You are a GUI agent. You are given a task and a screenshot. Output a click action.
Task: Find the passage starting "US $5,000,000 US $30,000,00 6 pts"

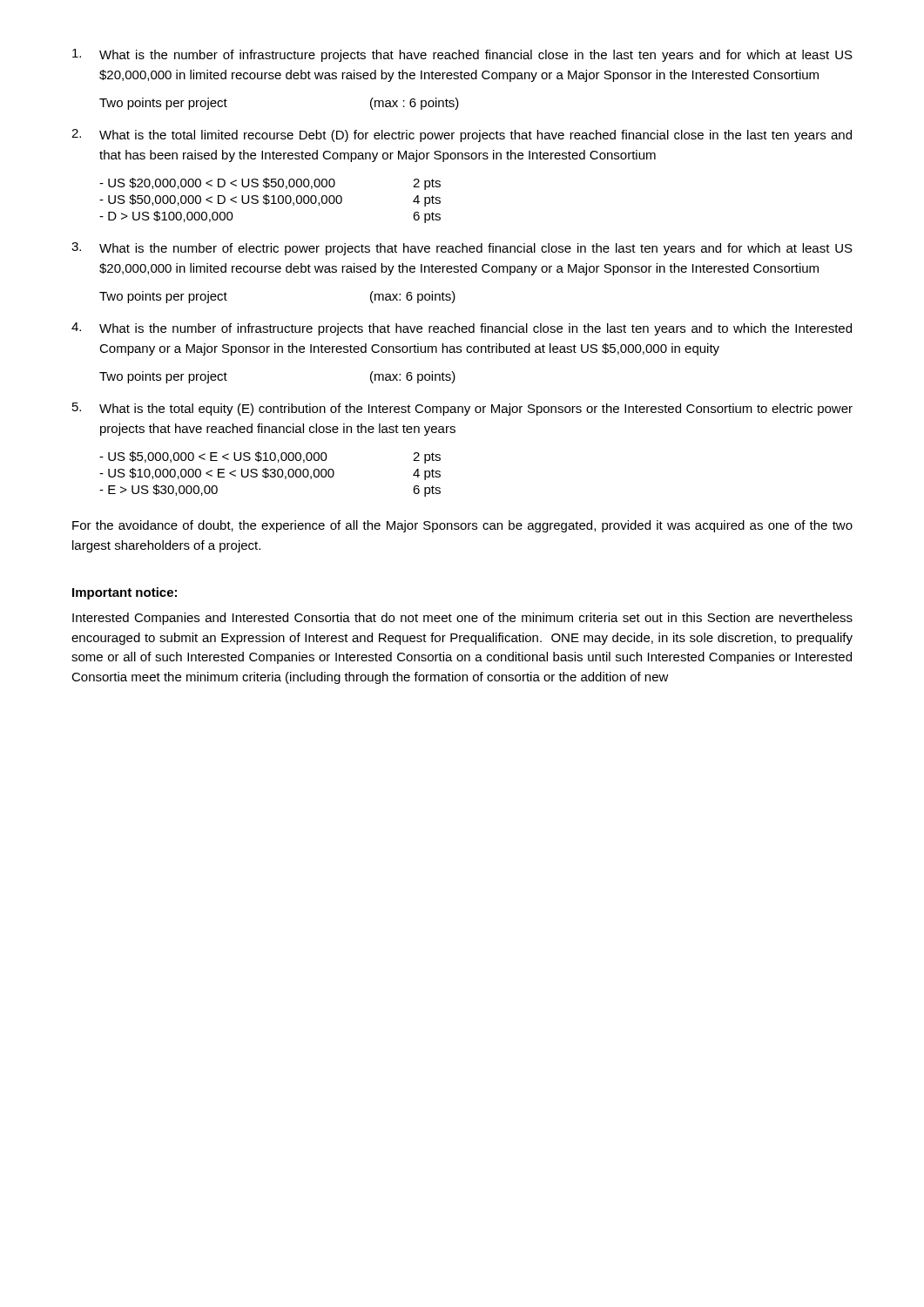tap(270, 457)
